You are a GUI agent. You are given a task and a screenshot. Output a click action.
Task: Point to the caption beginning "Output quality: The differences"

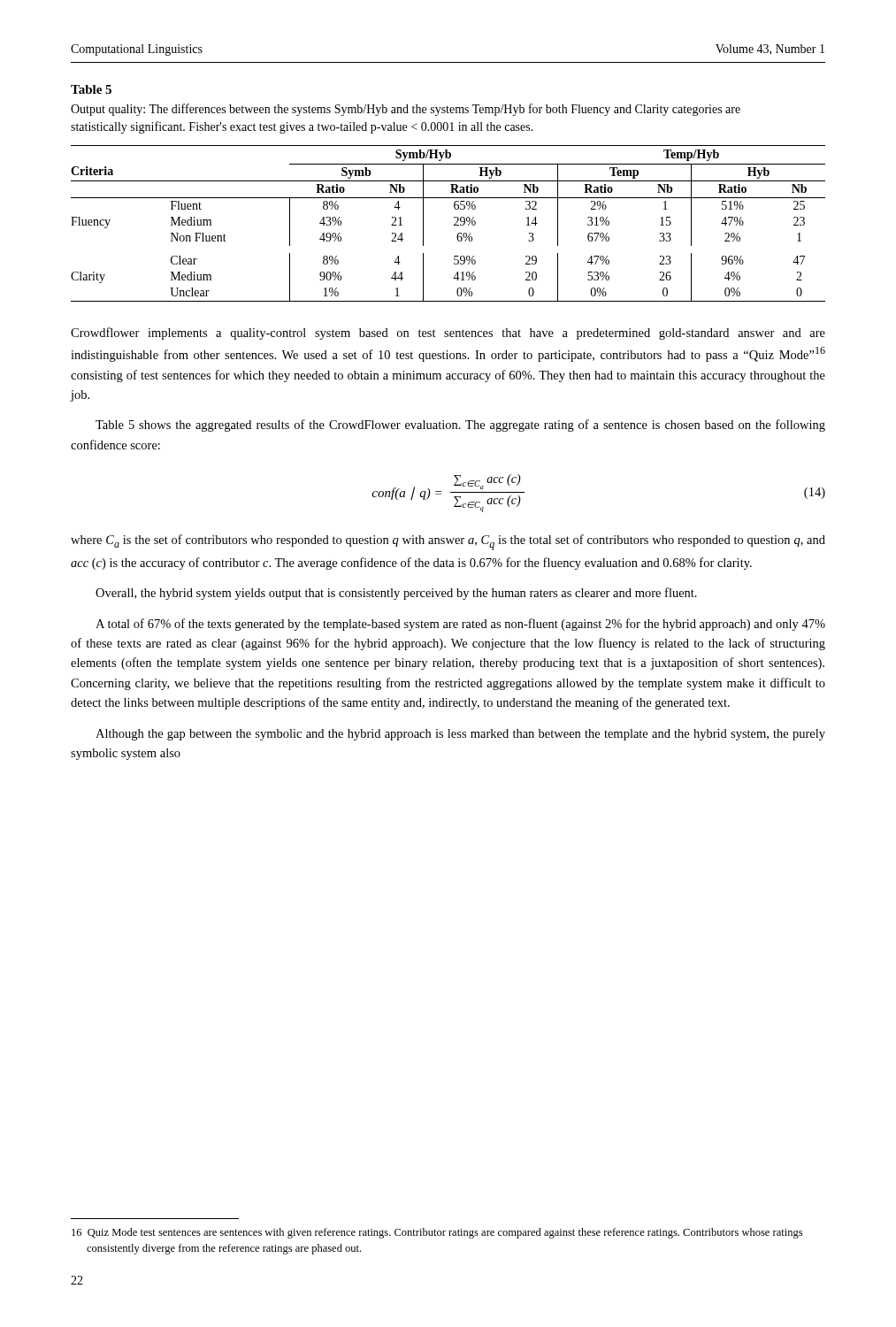click(406, 118)
